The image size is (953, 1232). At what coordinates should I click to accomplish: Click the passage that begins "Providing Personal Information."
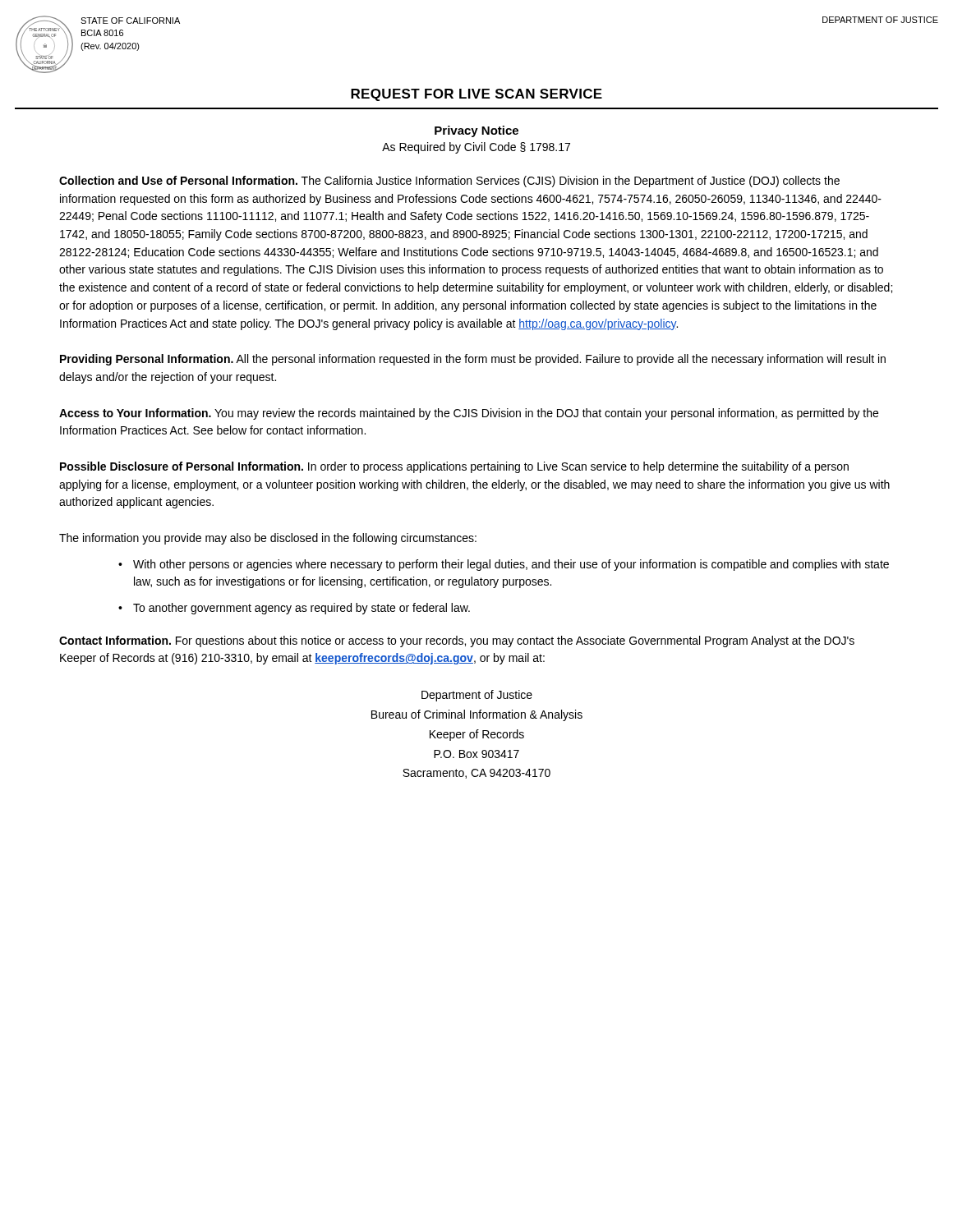tap(473, 368)
